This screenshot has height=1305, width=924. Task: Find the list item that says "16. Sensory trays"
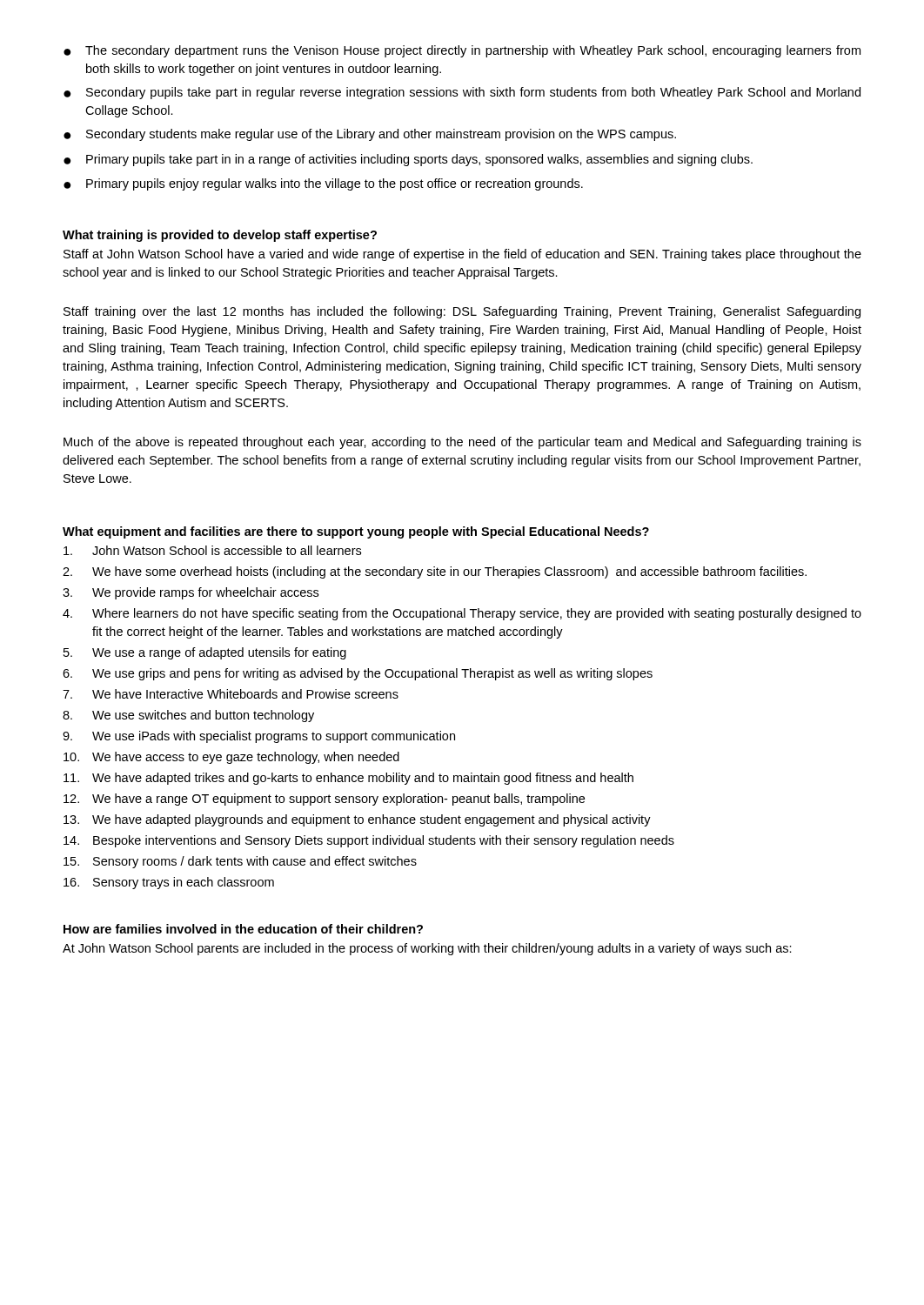[169, 883]
